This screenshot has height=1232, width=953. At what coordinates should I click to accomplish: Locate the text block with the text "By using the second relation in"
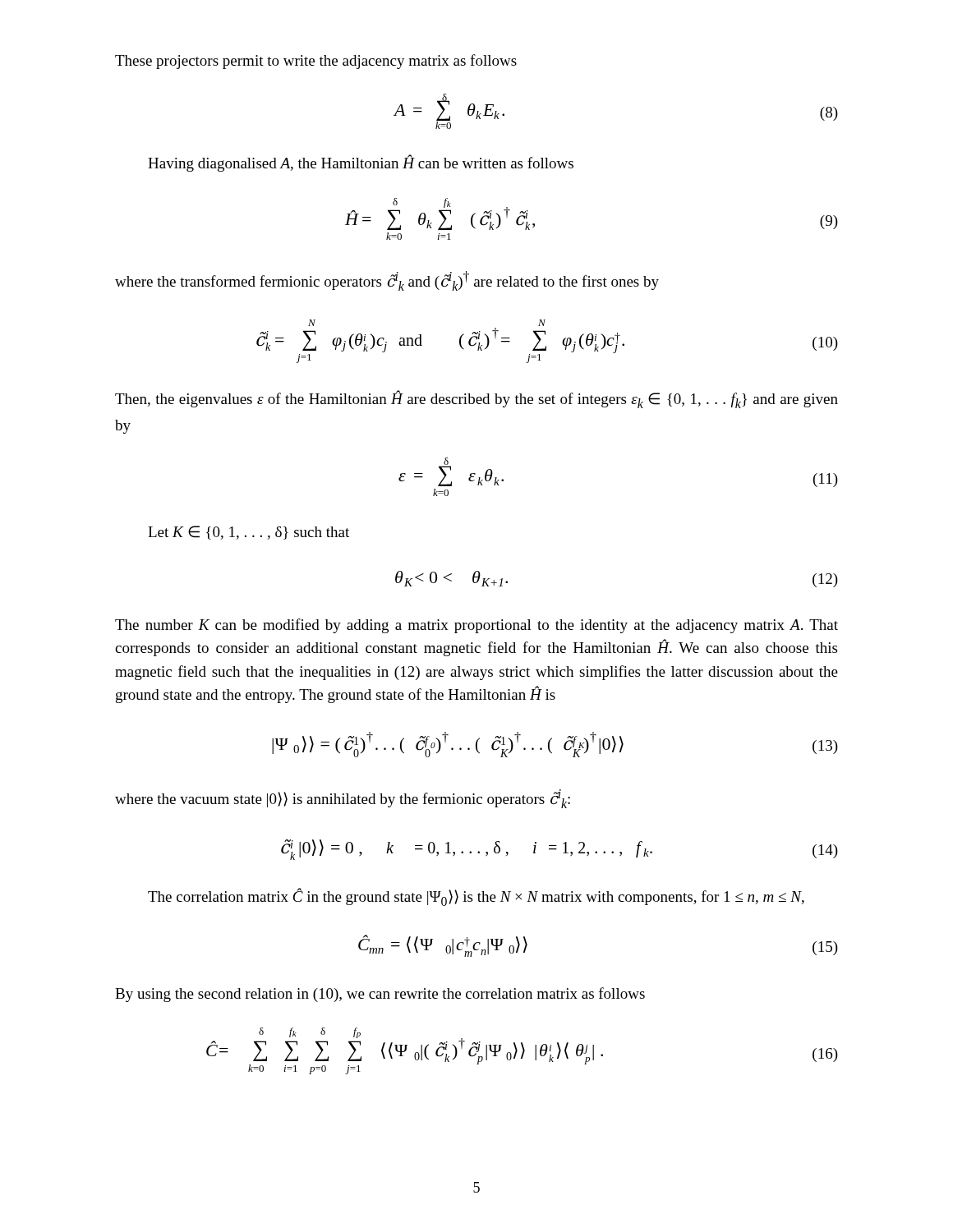click(x=380, y=993)
